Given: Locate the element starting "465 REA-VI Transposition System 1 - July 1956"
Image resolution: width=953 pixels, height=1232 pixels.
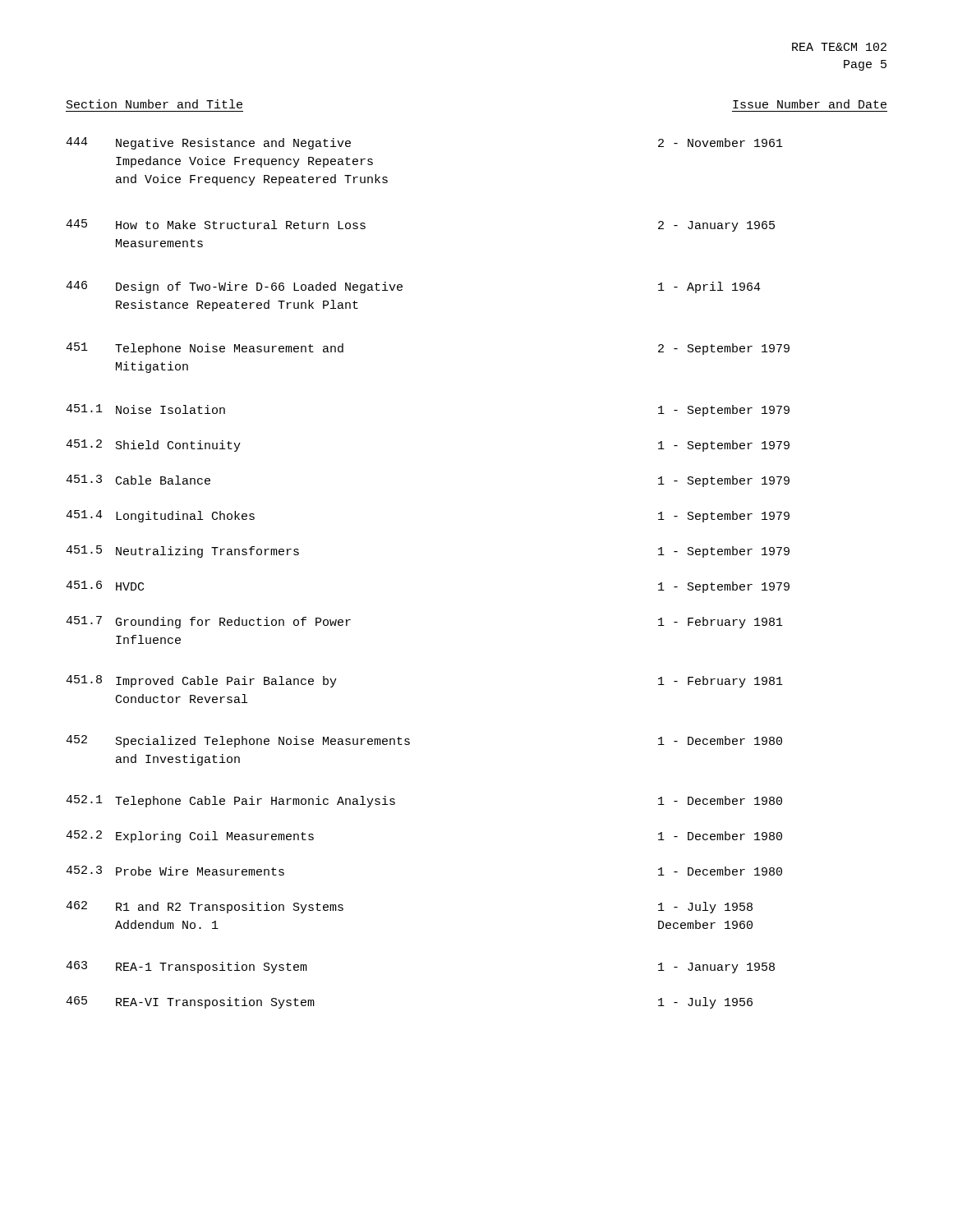Looking at the screenshot, I should [x=213, y=1002].
